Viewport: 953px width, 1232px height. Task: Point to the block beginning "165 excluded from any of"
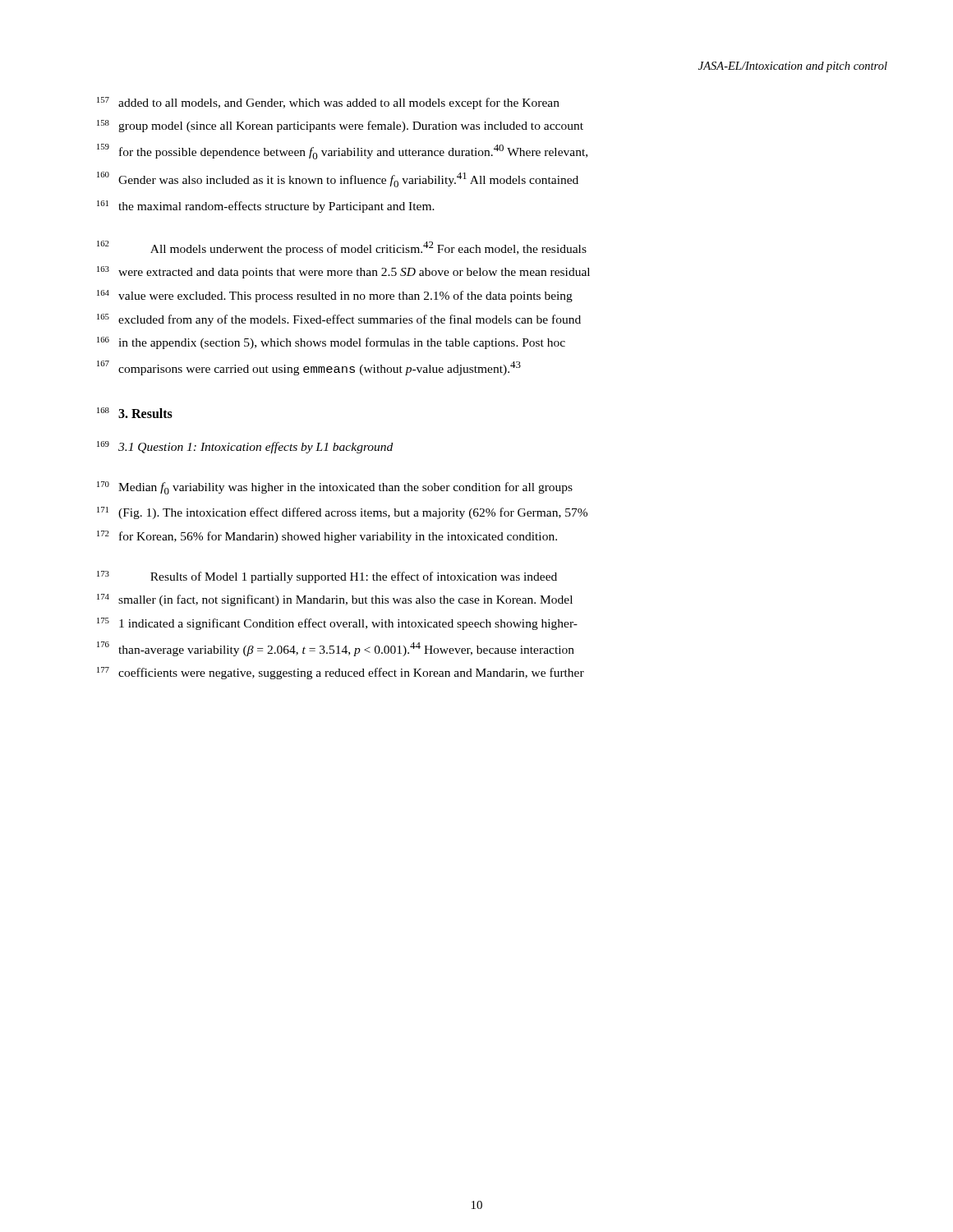[476, 320]
